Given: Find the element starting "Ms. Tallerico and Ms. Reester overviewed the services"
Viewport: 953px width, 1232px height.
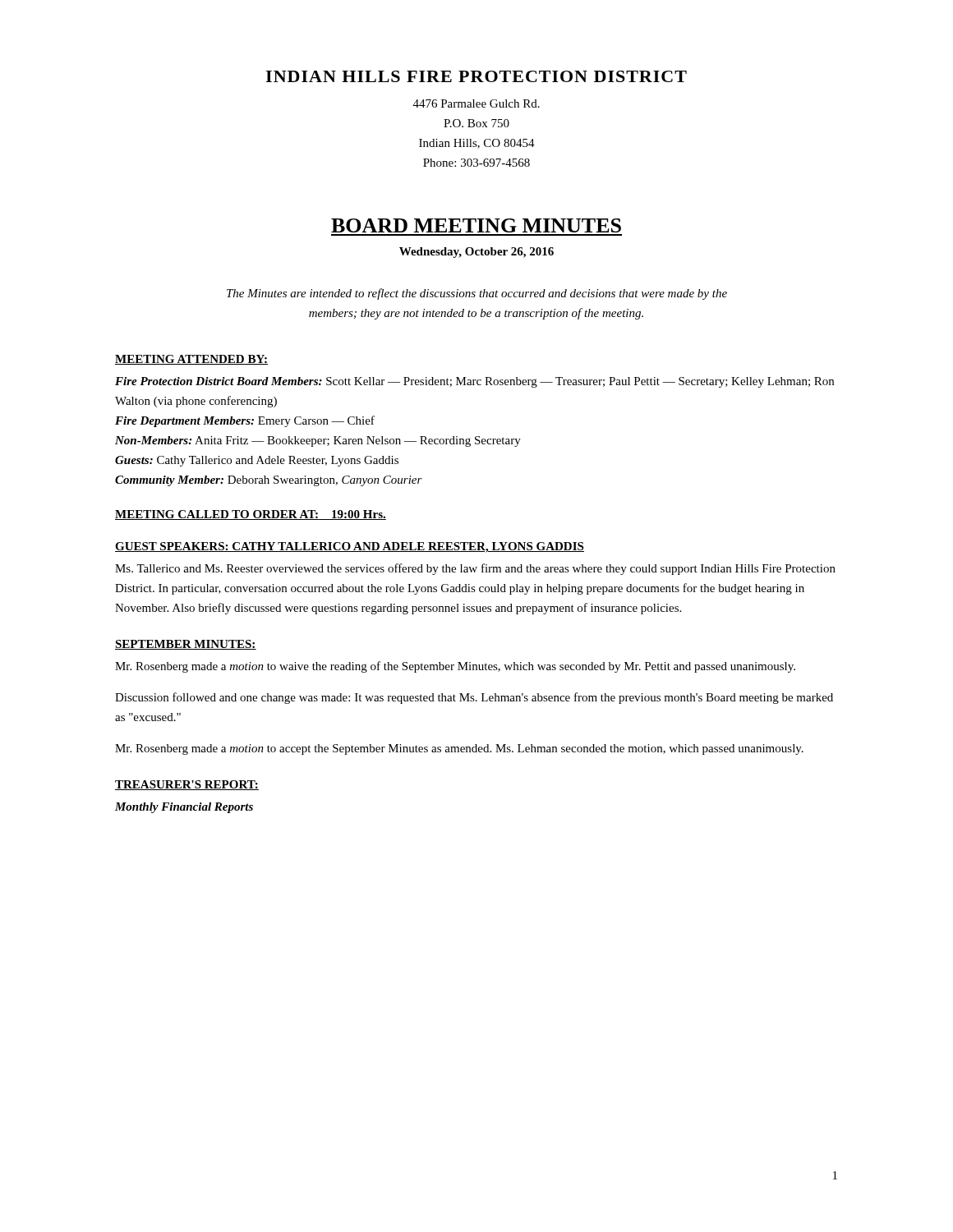Looking at the screenshot, I should click(x=476, y=588).
